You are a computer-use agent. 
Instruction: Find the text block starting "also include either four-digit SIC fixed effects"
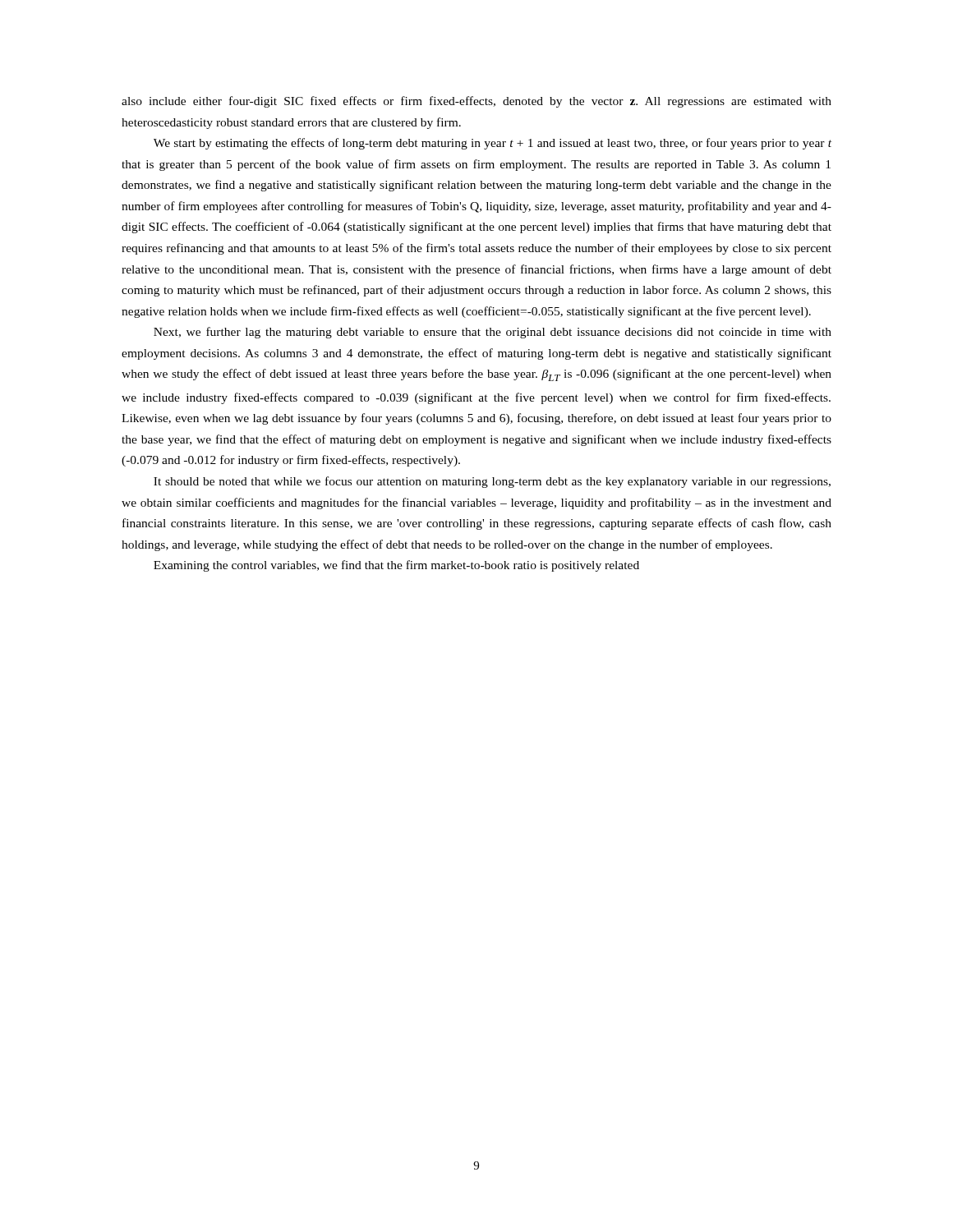pos(476,111)
